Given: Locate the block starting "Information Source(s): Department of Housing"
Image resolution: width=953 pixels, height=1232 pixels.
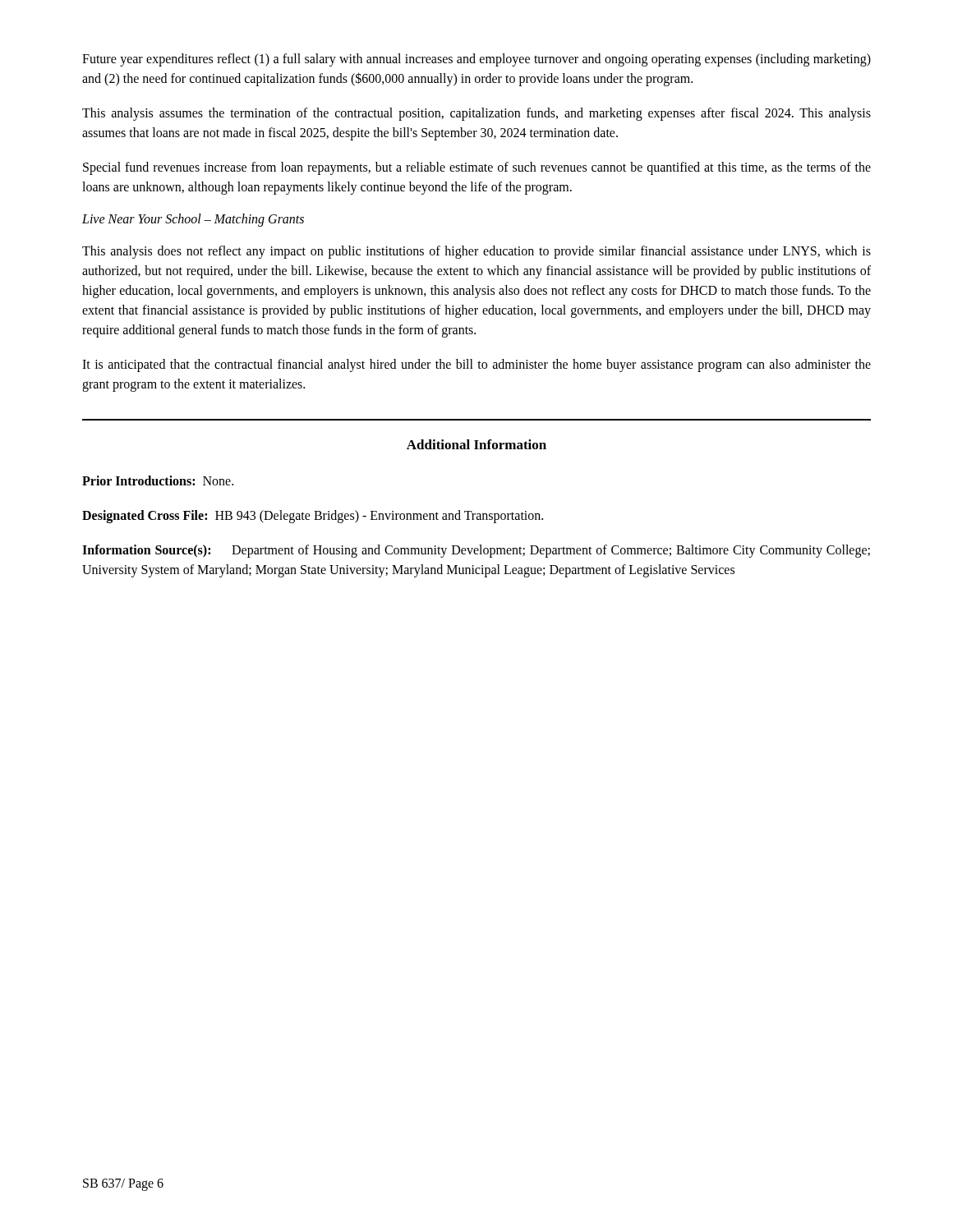Looking at the screenshot, I should pyautogui.click(x=476, y=560).
